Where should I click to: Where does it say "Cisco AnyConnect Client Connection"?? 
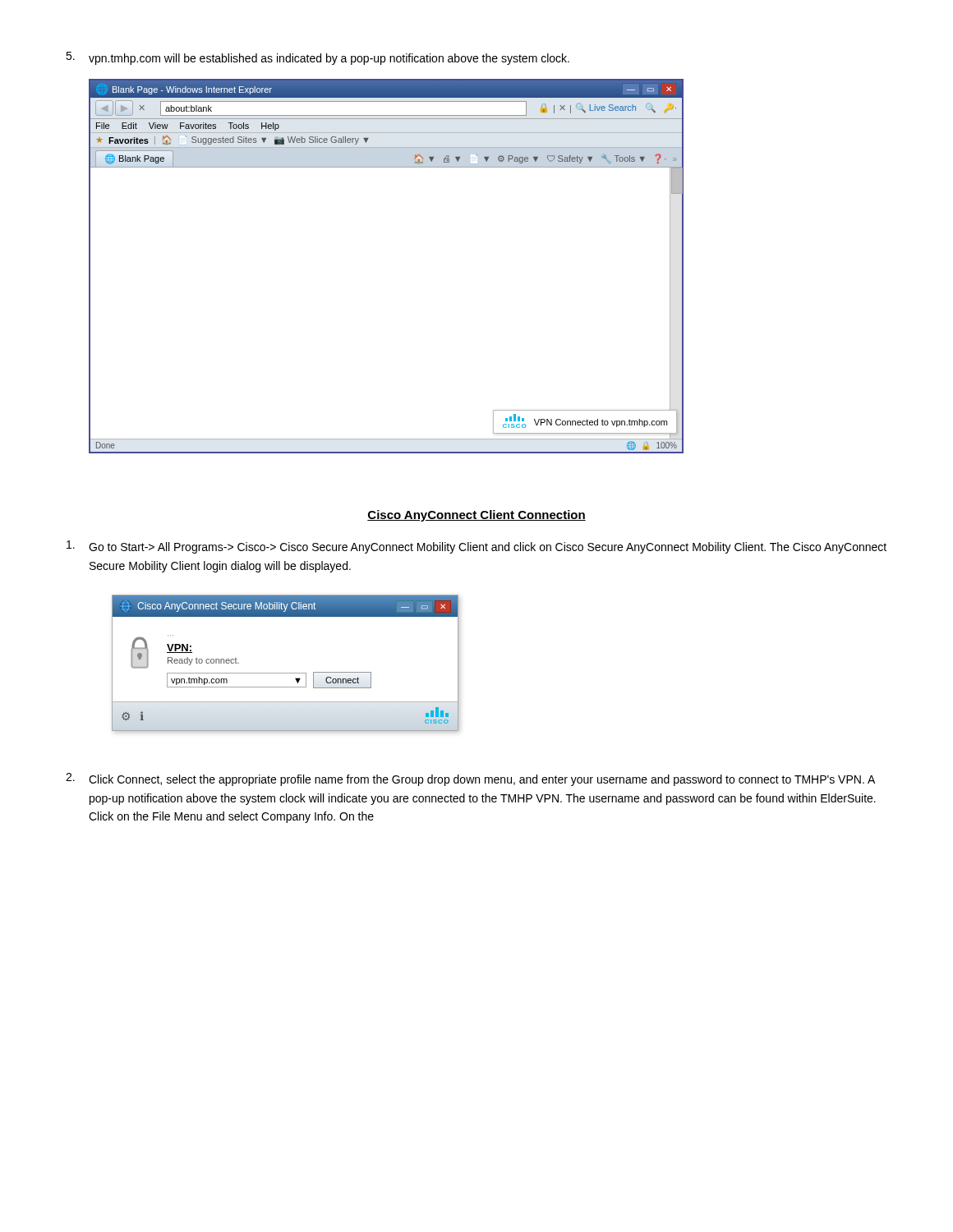(476, 515)
